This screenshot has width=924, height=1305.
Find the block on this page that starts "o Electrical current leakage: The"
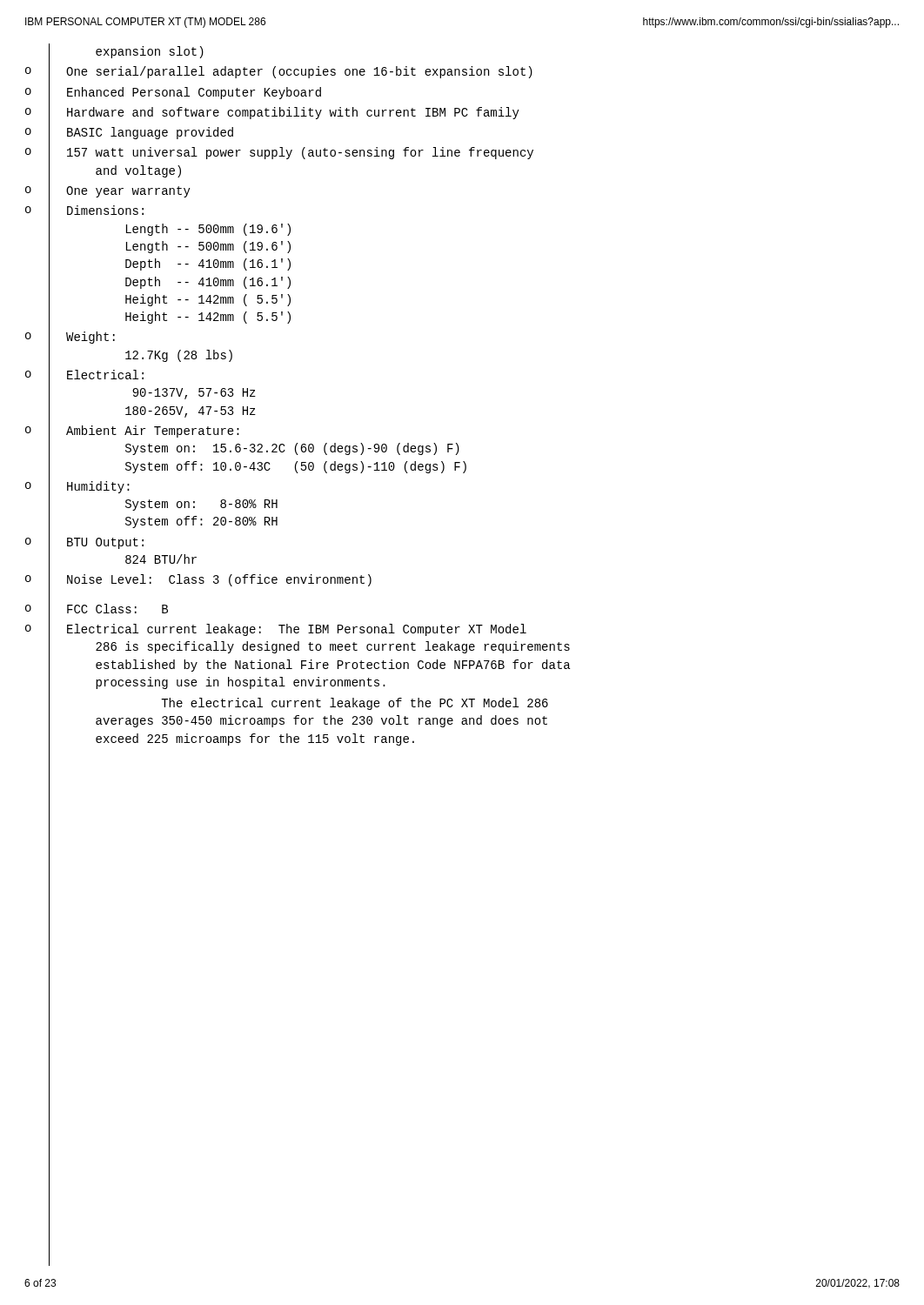pyautogui.click(x=462, y=630)
